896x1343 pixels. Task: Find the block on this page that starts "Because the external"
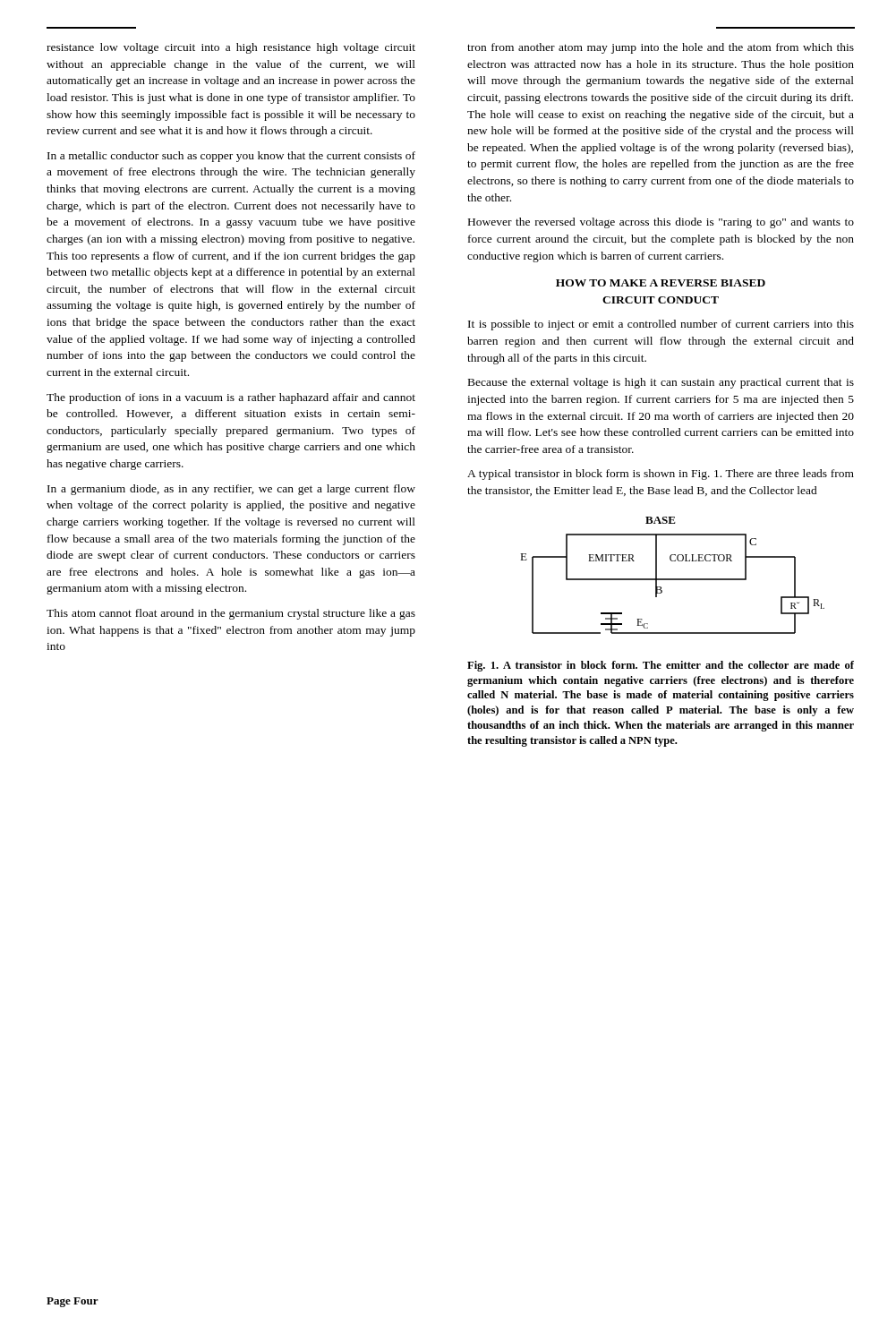tap(661, 416)
